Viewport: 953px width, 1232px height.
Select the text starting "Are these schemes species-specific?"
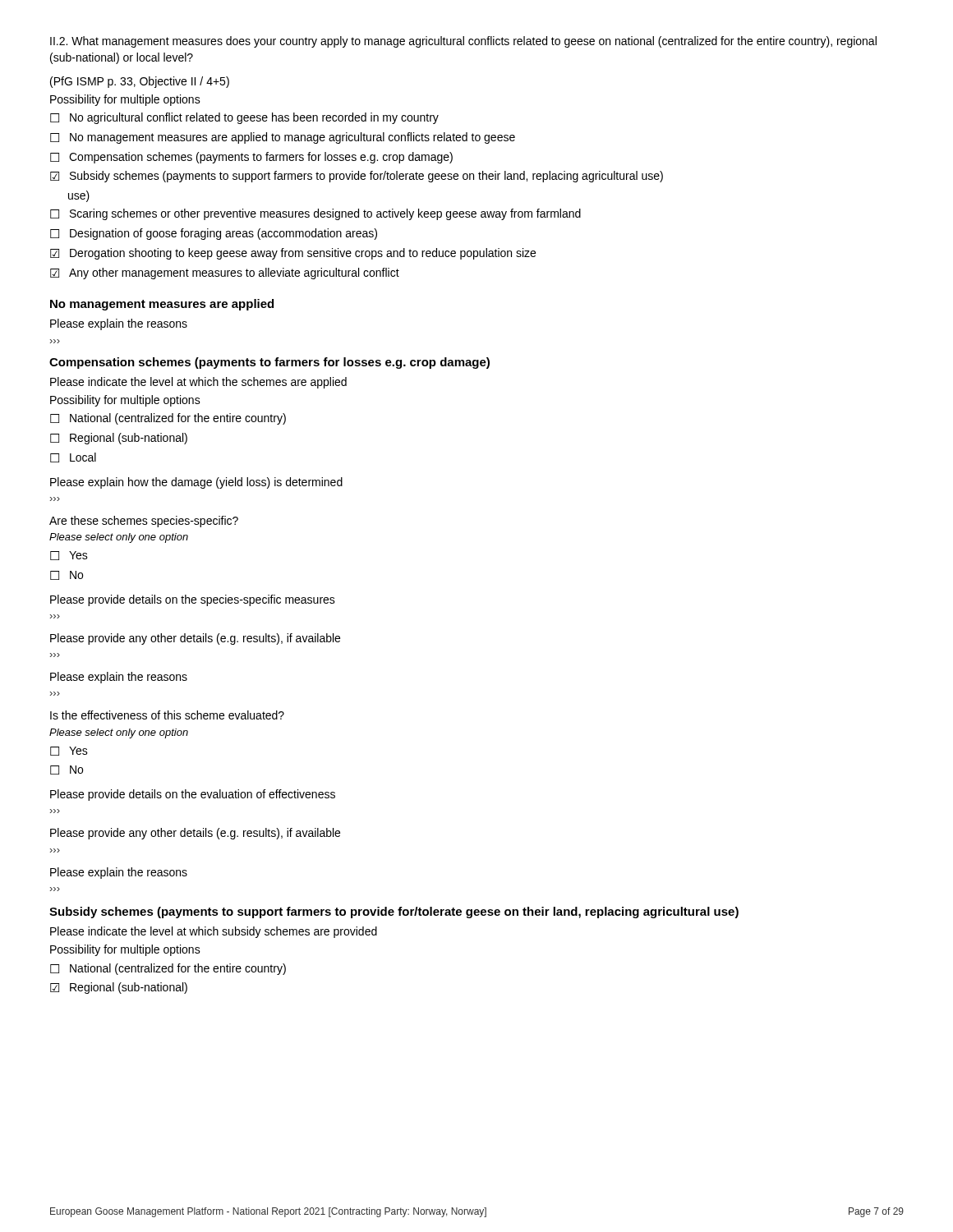(144, 521)
